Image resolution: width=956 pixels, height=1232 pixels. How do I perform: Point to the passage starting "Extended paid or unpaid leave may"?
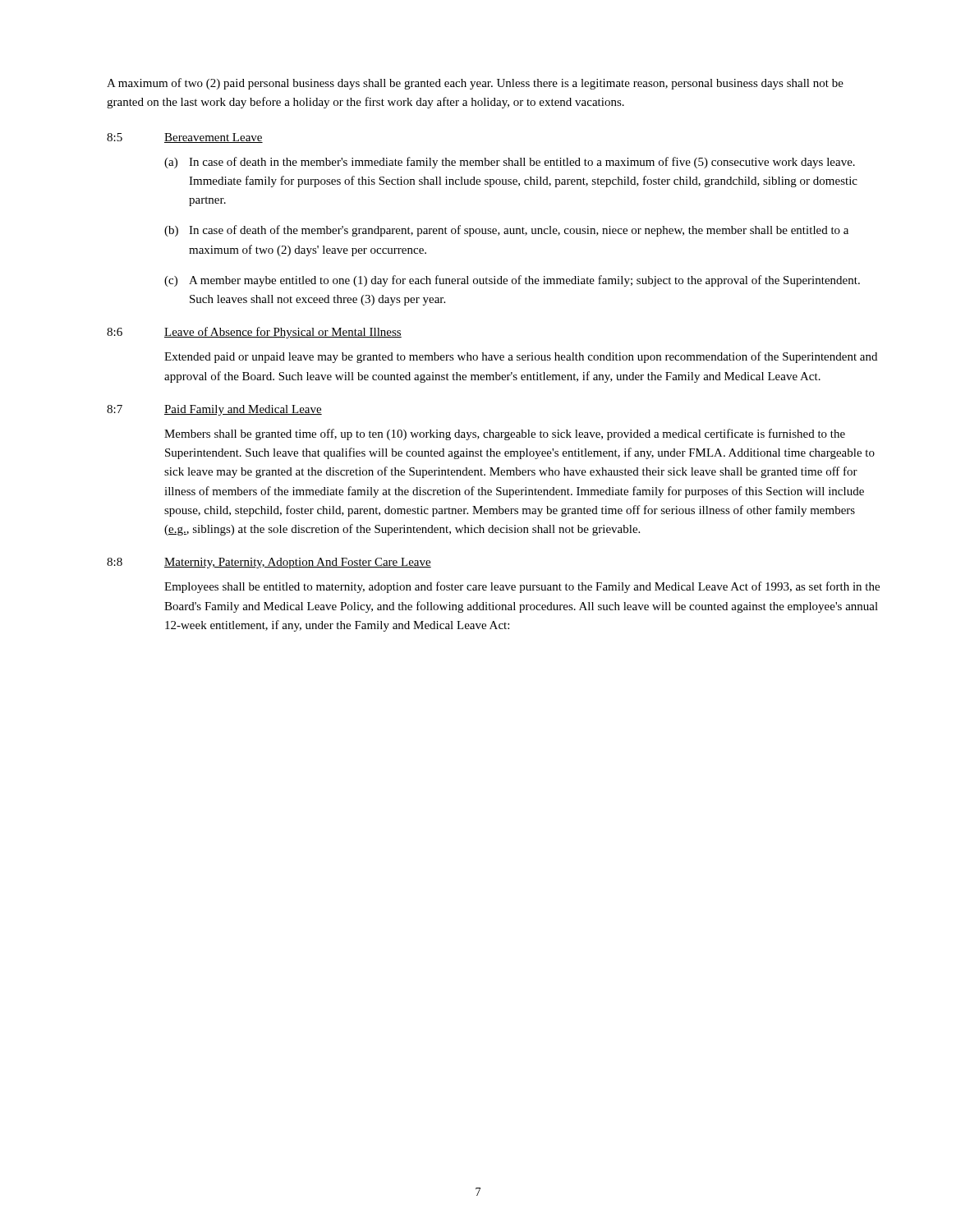(523, 367)
